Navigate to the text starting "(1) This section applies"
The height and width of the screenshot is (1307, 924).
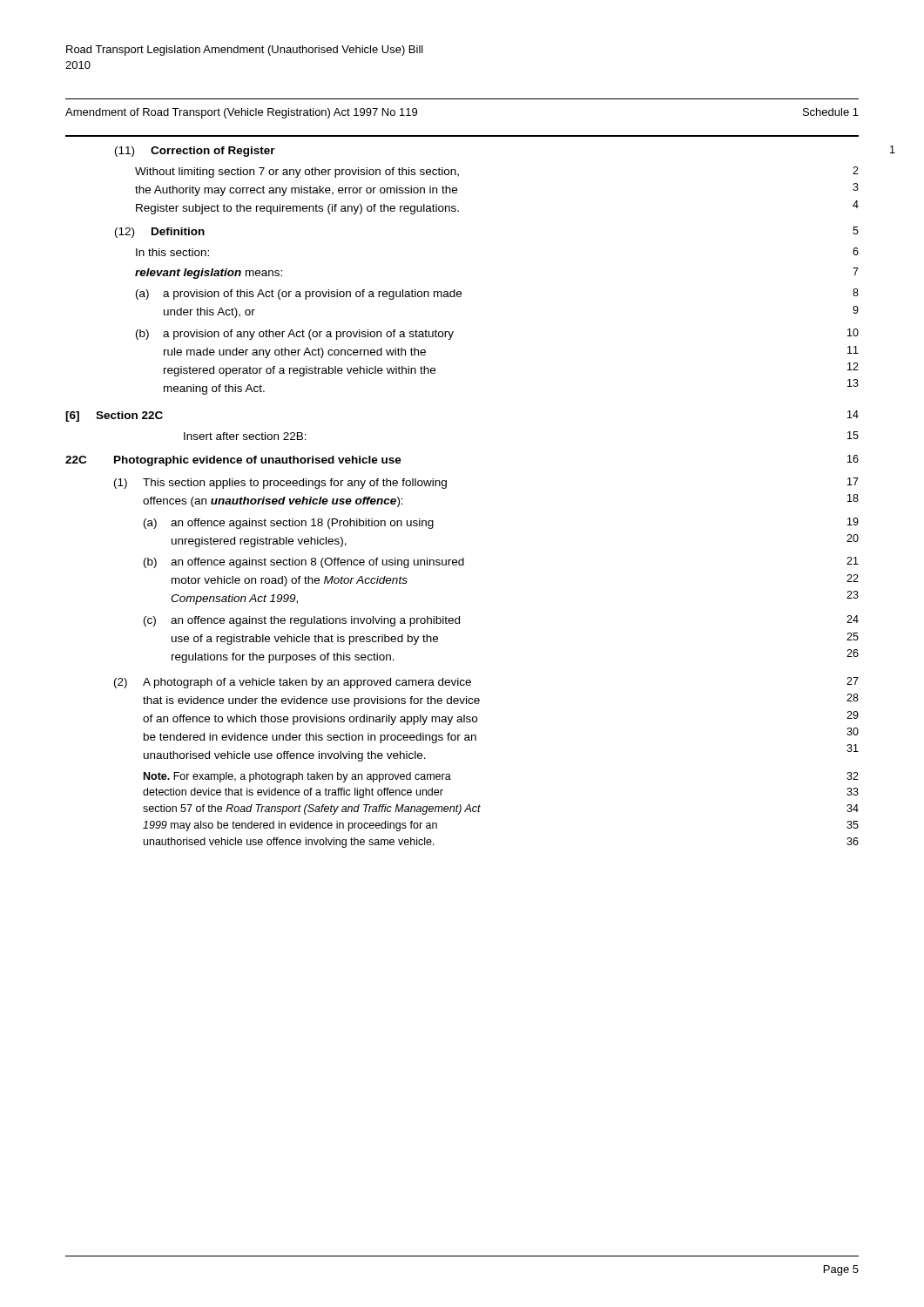[x=291, y=483]
